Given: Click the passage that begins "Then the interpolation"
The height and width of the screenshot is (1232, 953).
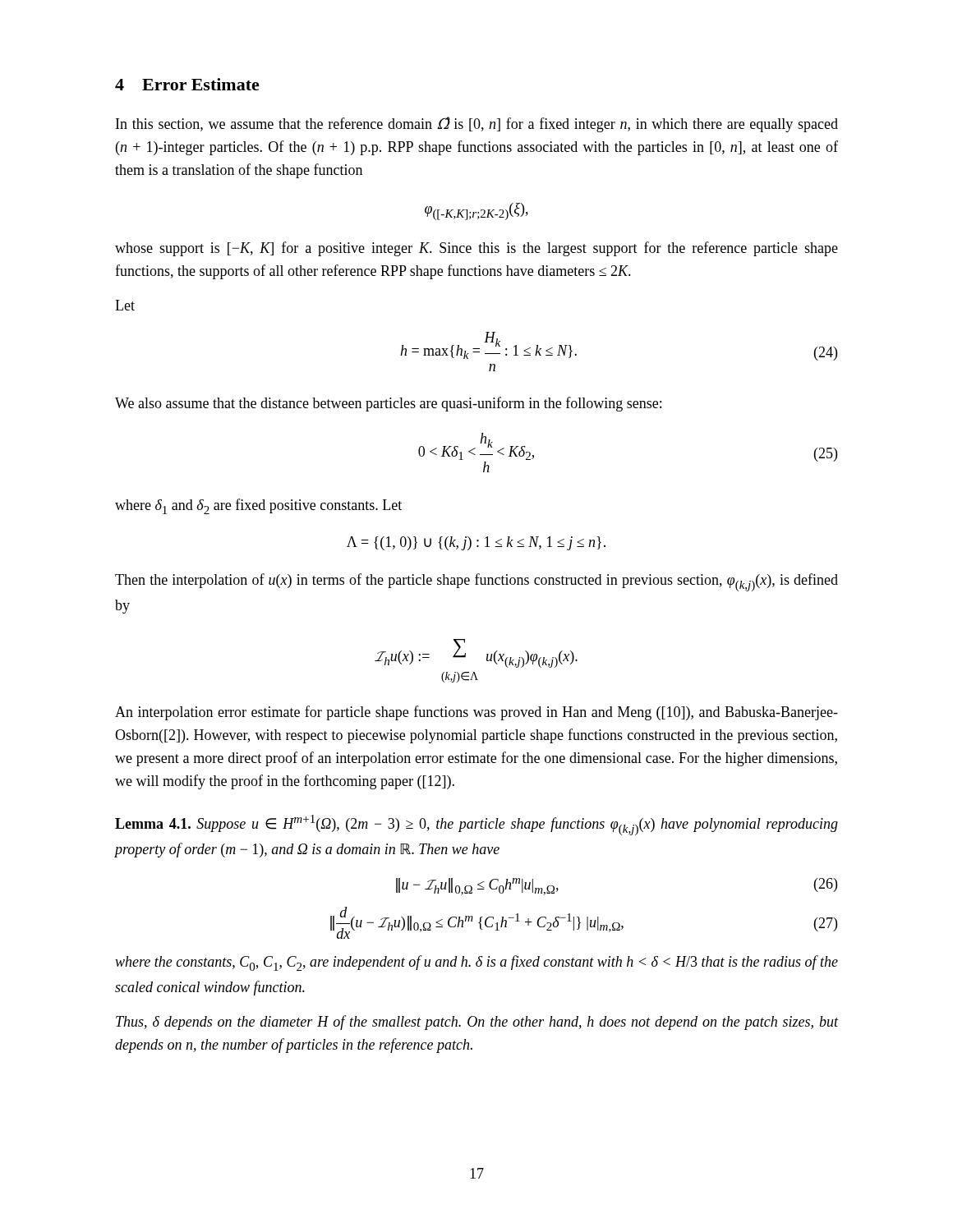Looking at the screenshot, I should (x=476, y=594).
